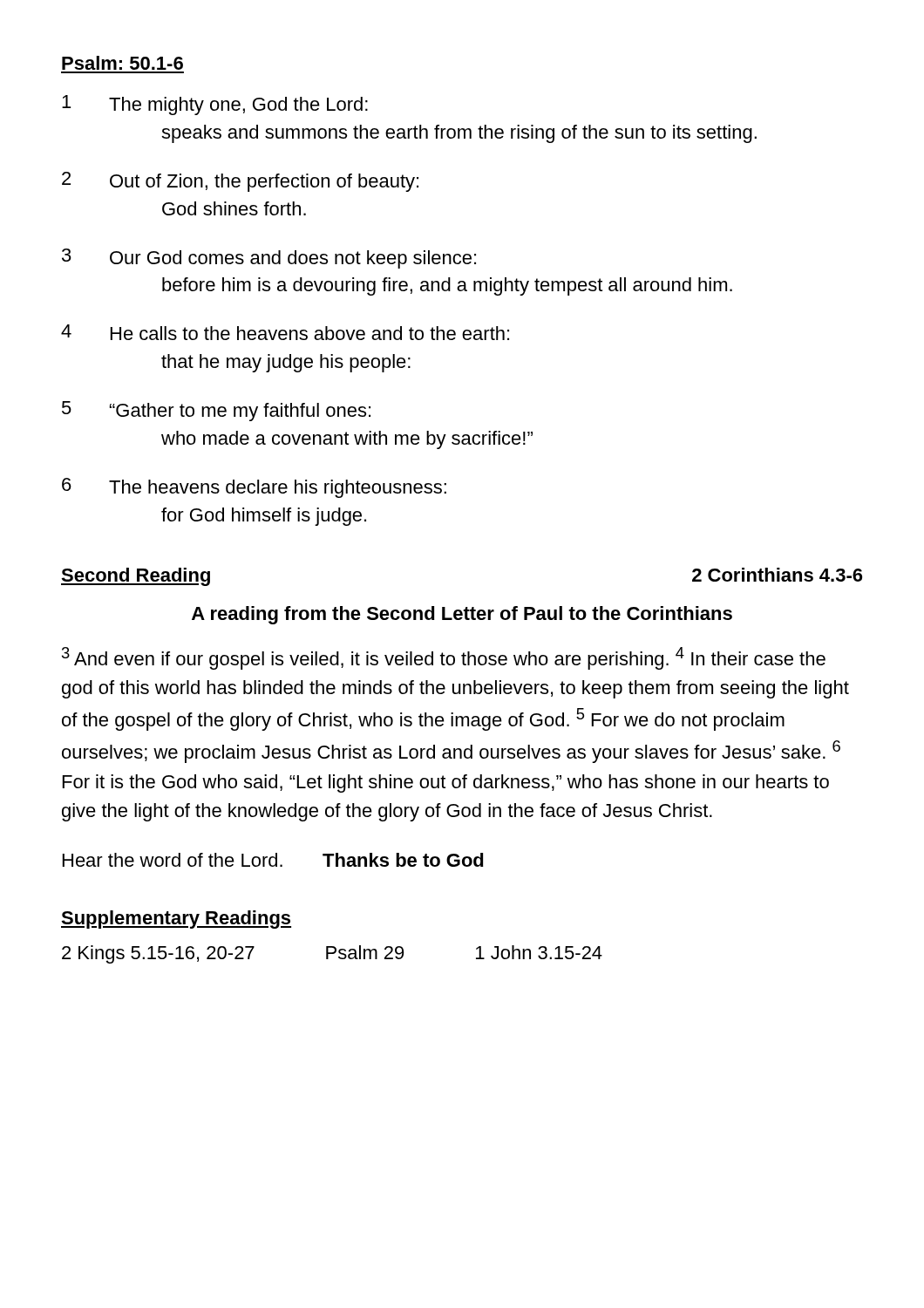Find "Second Reading" on this page

coord(136,575)
